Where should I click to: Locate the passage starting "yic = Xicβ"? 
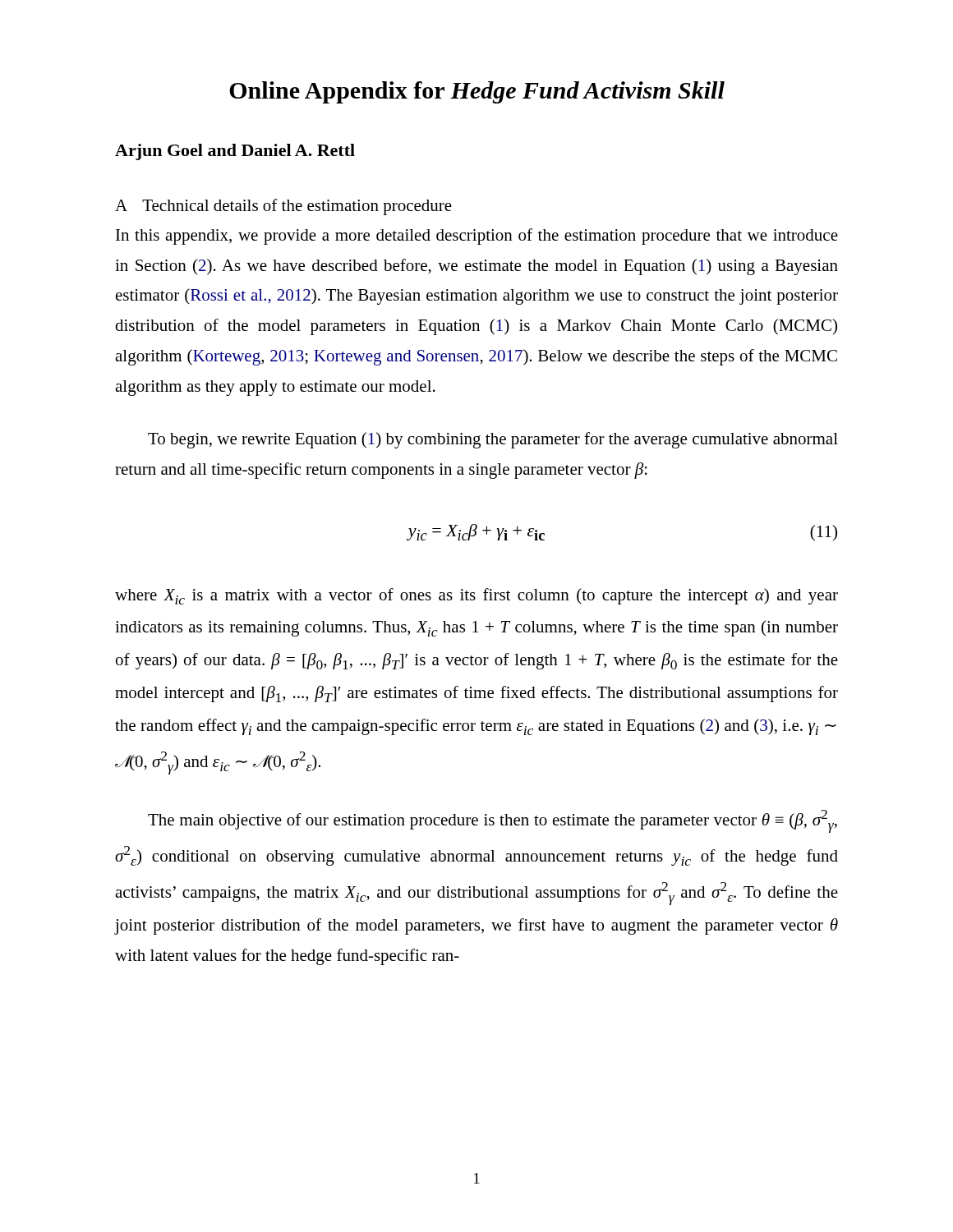[x=476, y=532]
